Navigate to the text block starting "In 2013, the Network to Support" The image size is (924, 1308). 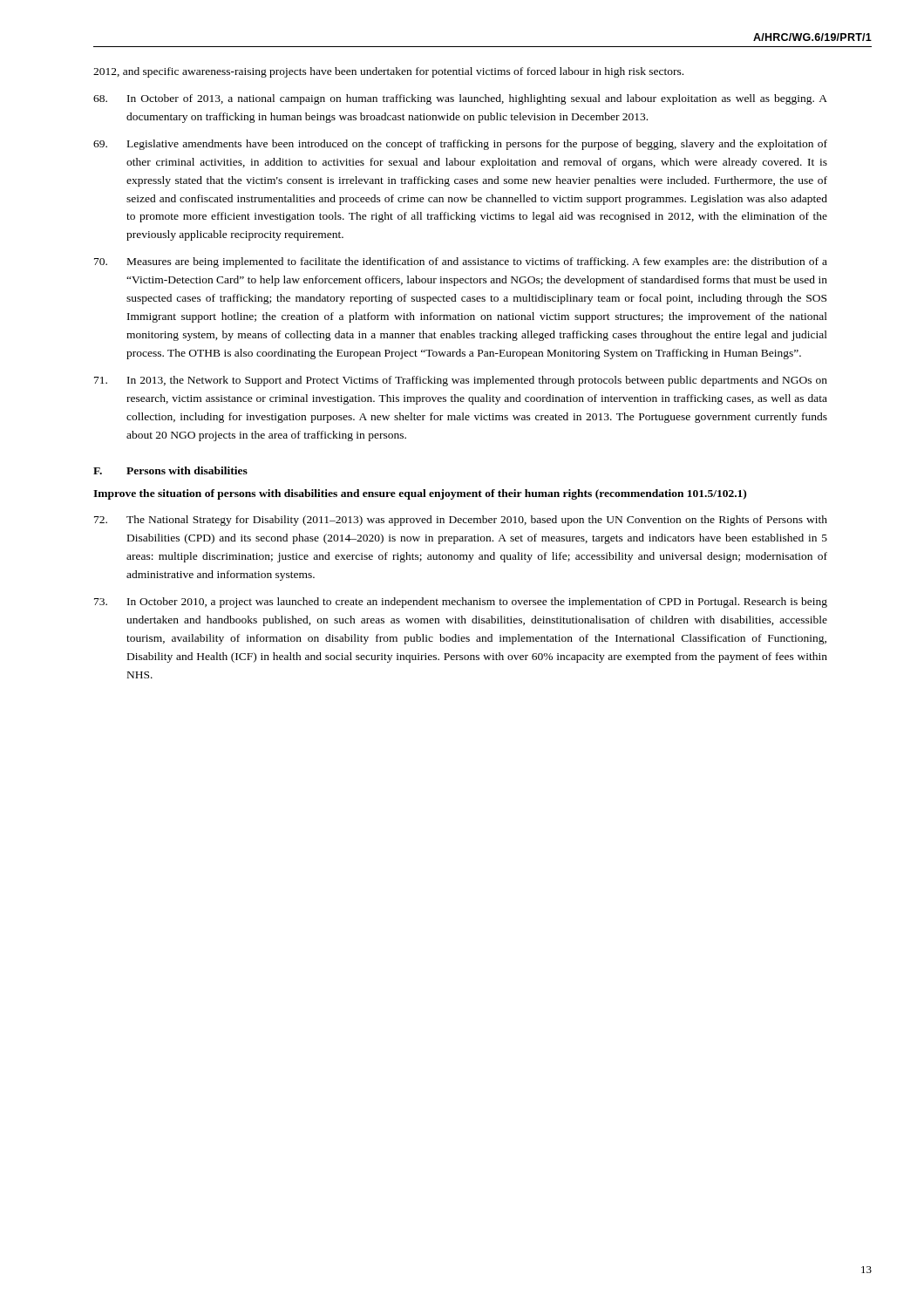pyautogui.click(x=460, y=408)
